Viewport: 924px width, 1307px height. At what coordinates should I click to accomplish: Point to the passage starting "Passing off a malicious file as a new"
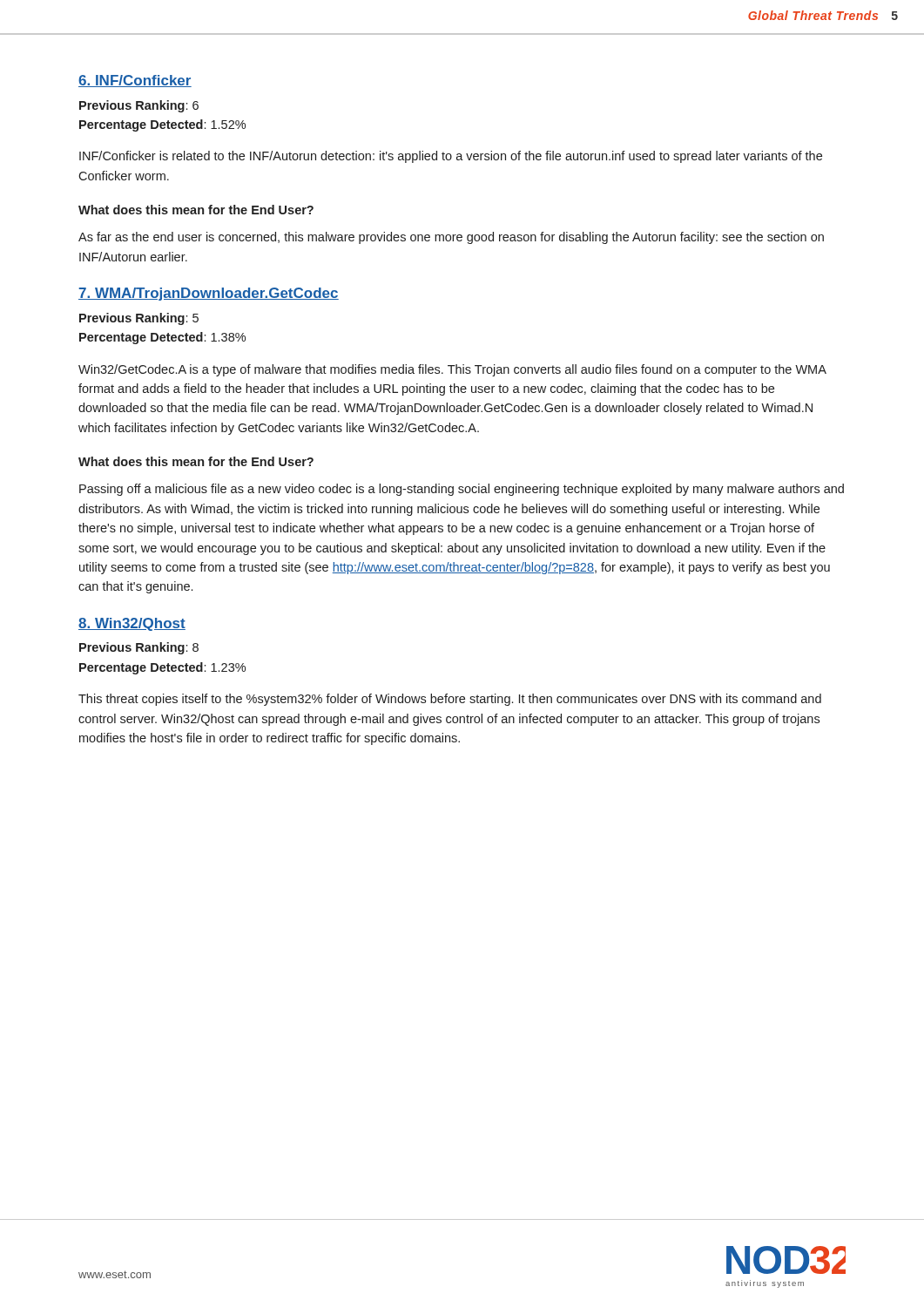(462, 538)
